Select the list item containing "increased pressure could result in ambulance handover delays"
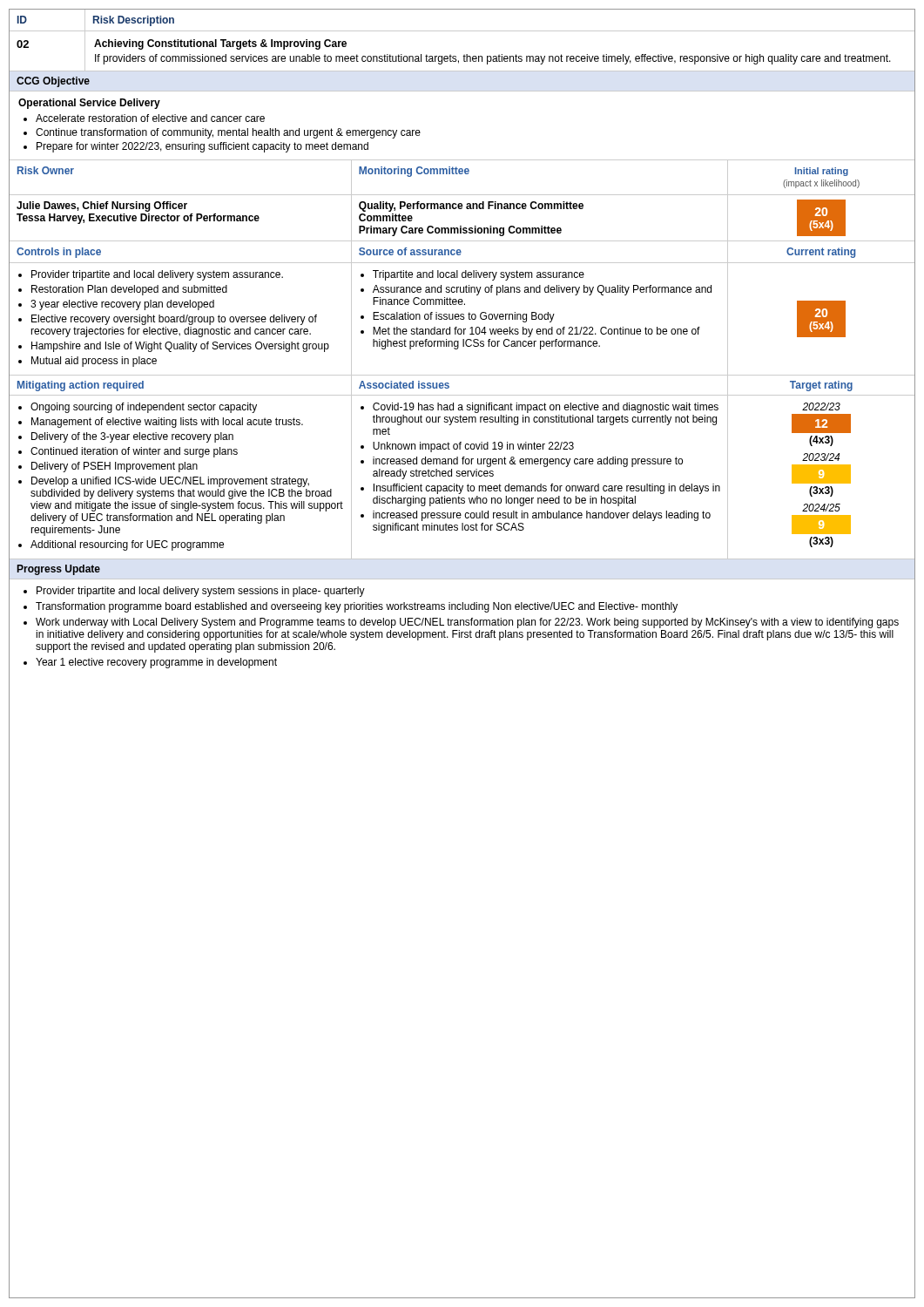The height and width of the screenshot is (1307, 924). tap(542, 521)
